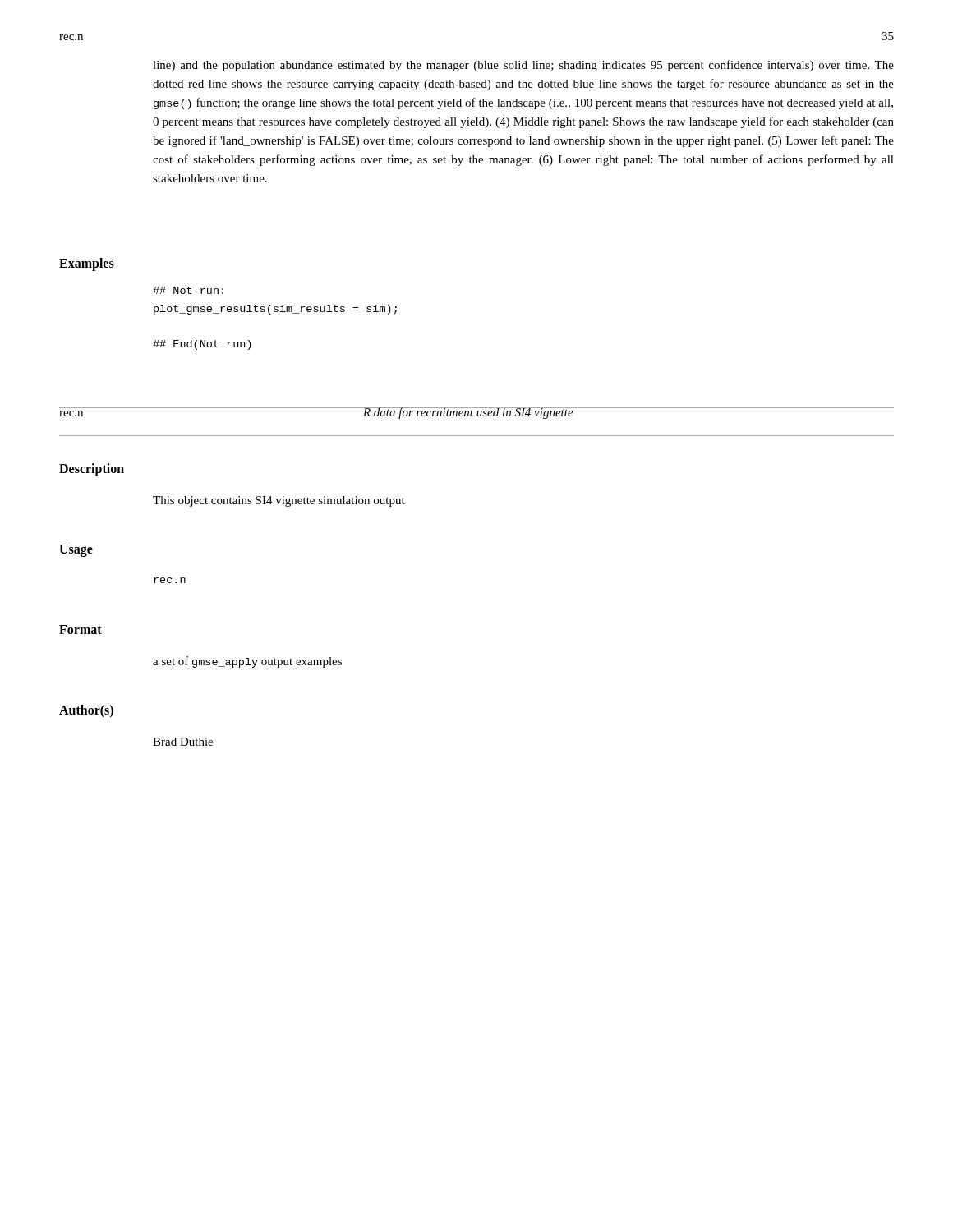The width and height of the screenshot is (953, 1232).
Task: Find the block on this page that starts "R data for"
Action: click(468, 412)
